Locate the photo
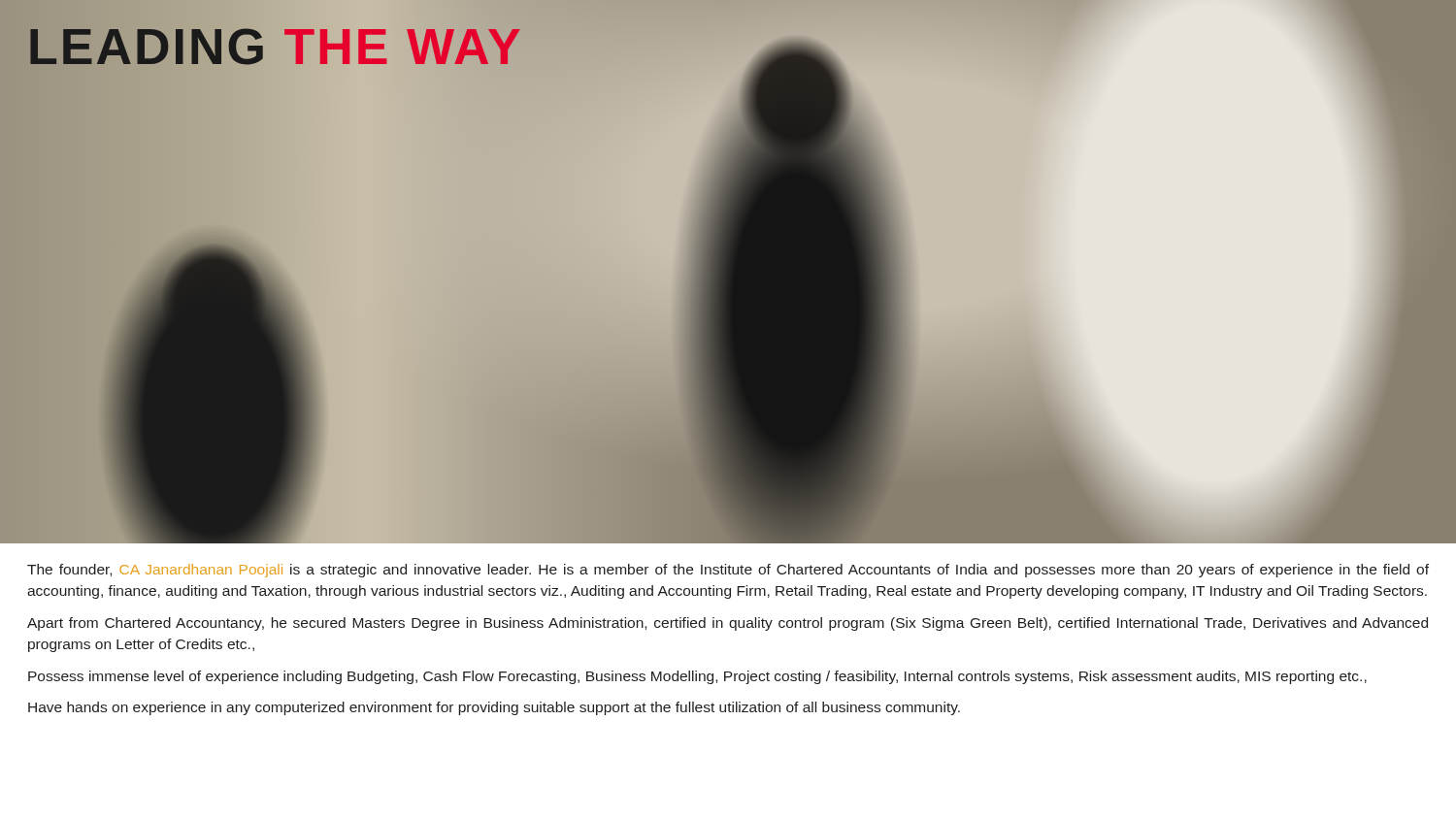Viewport: 1456px width, 819px height. point(728,272)
